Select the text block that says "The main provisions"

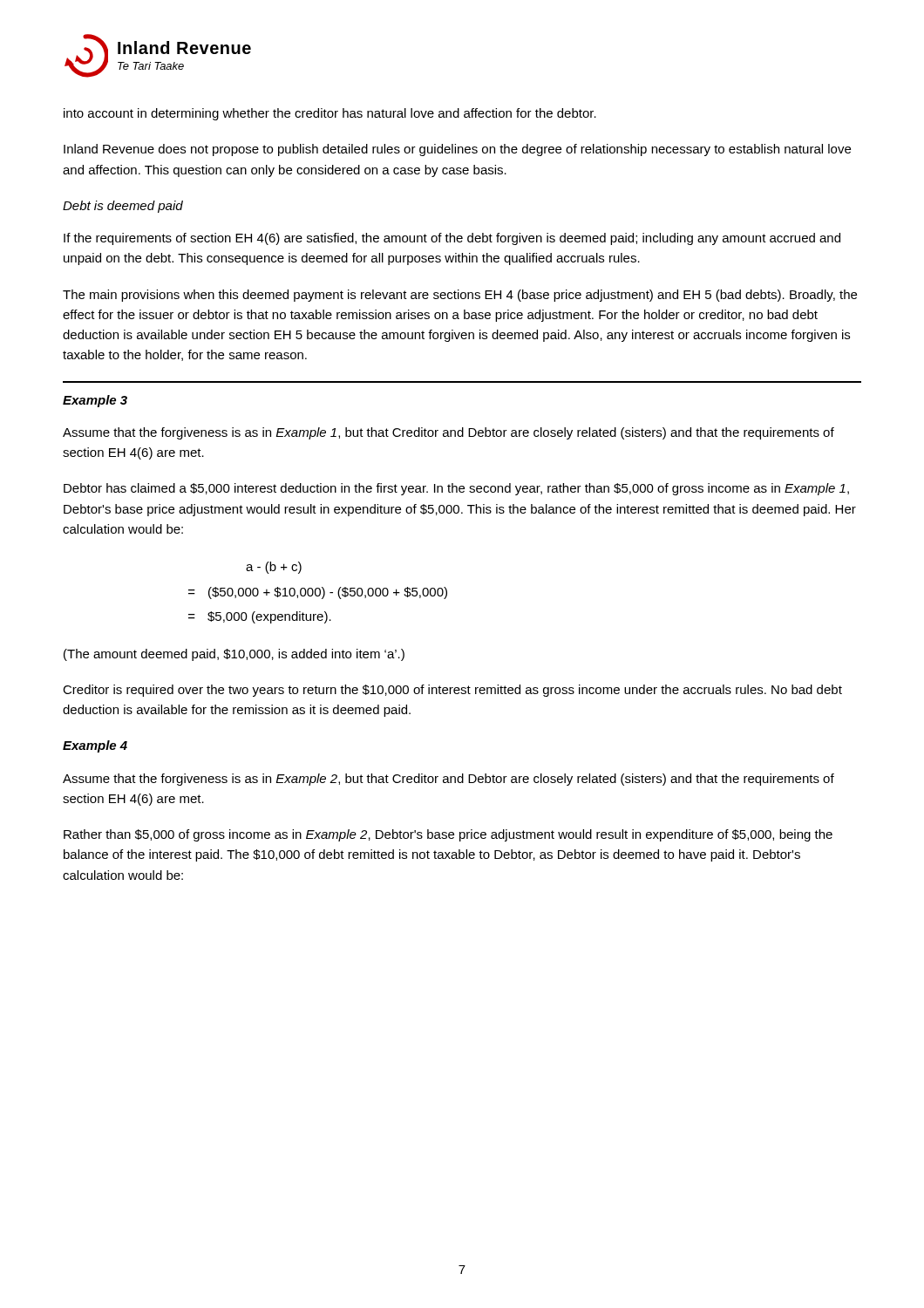point(460,324)
